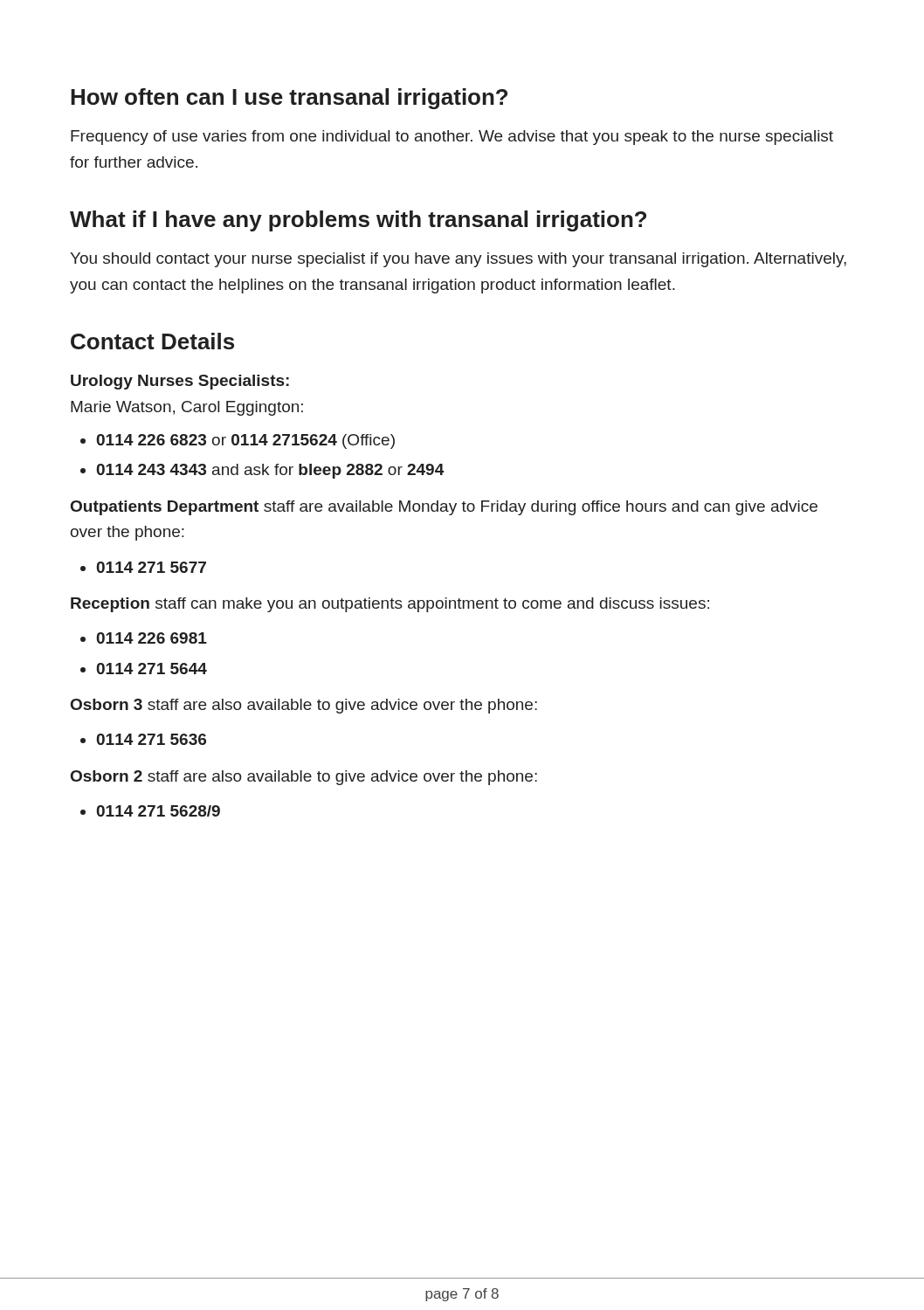Screen dimensions: 1310x924
Task: Click on the block starting "You should contact"
Action: [459, 271]
